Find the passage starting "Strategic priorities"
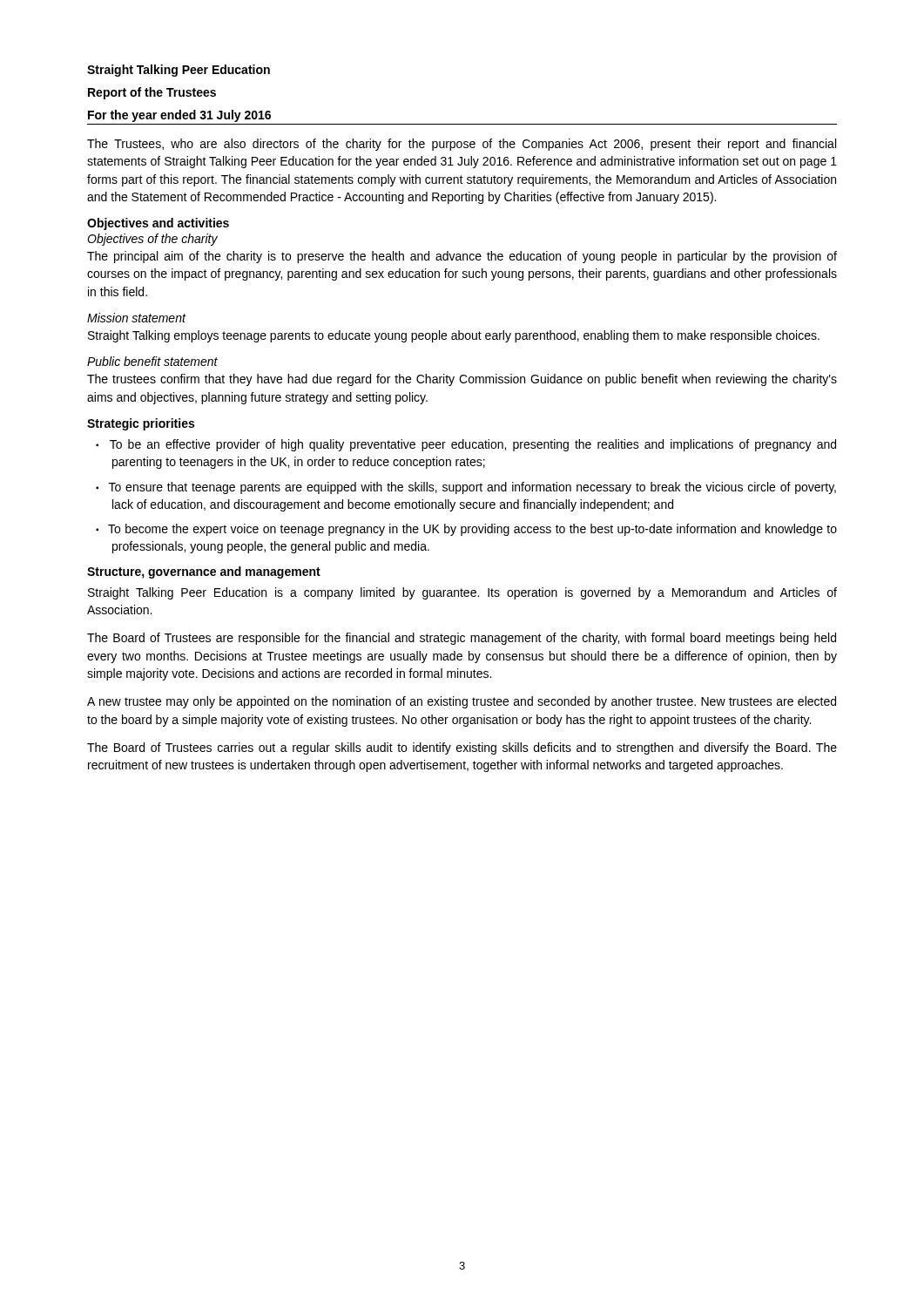Image resolution: width=924 pixels, height=1307 pixels. tap(141, 423)
